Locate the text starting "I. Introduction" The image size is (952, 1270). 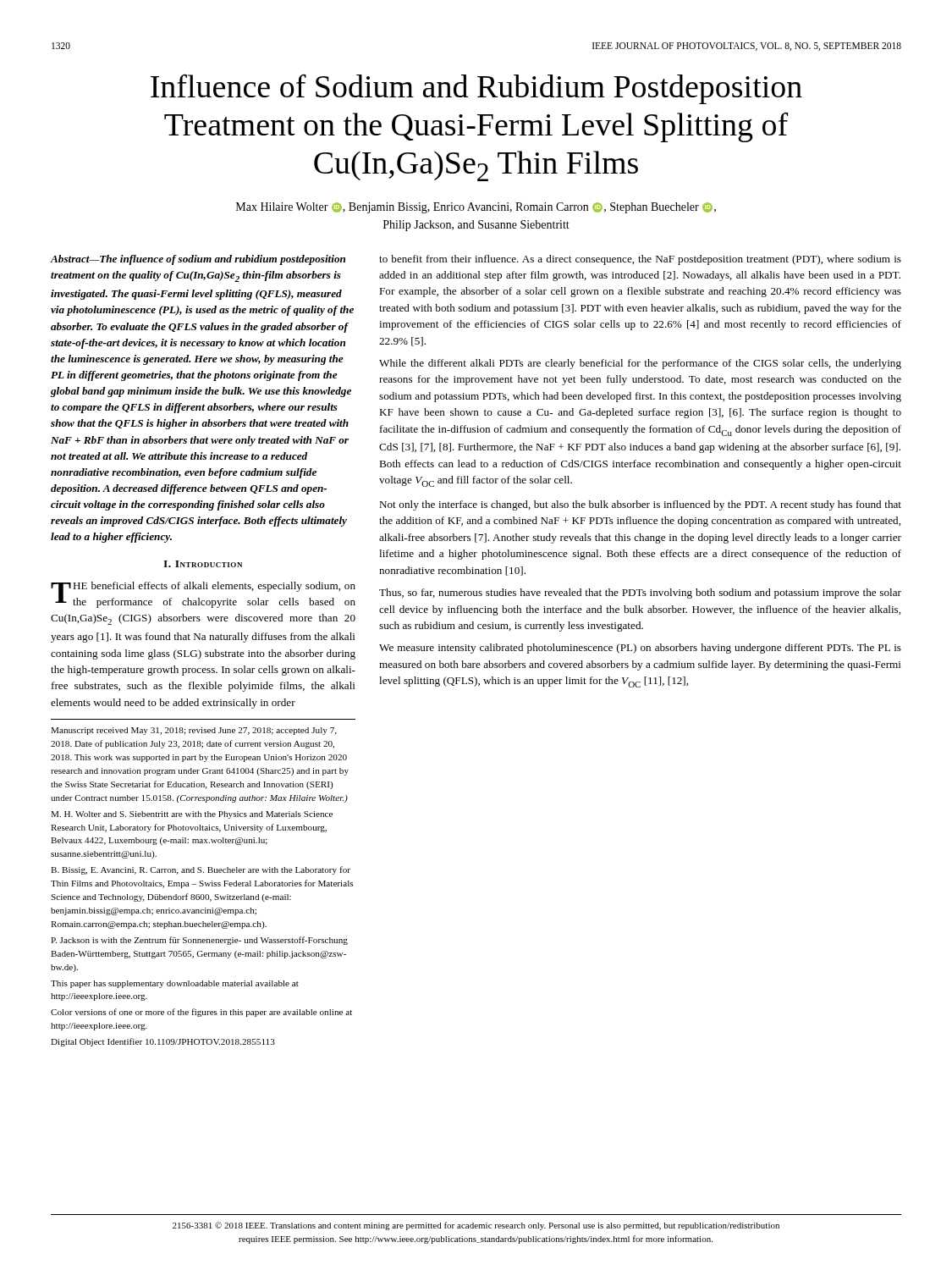point(203,563)
